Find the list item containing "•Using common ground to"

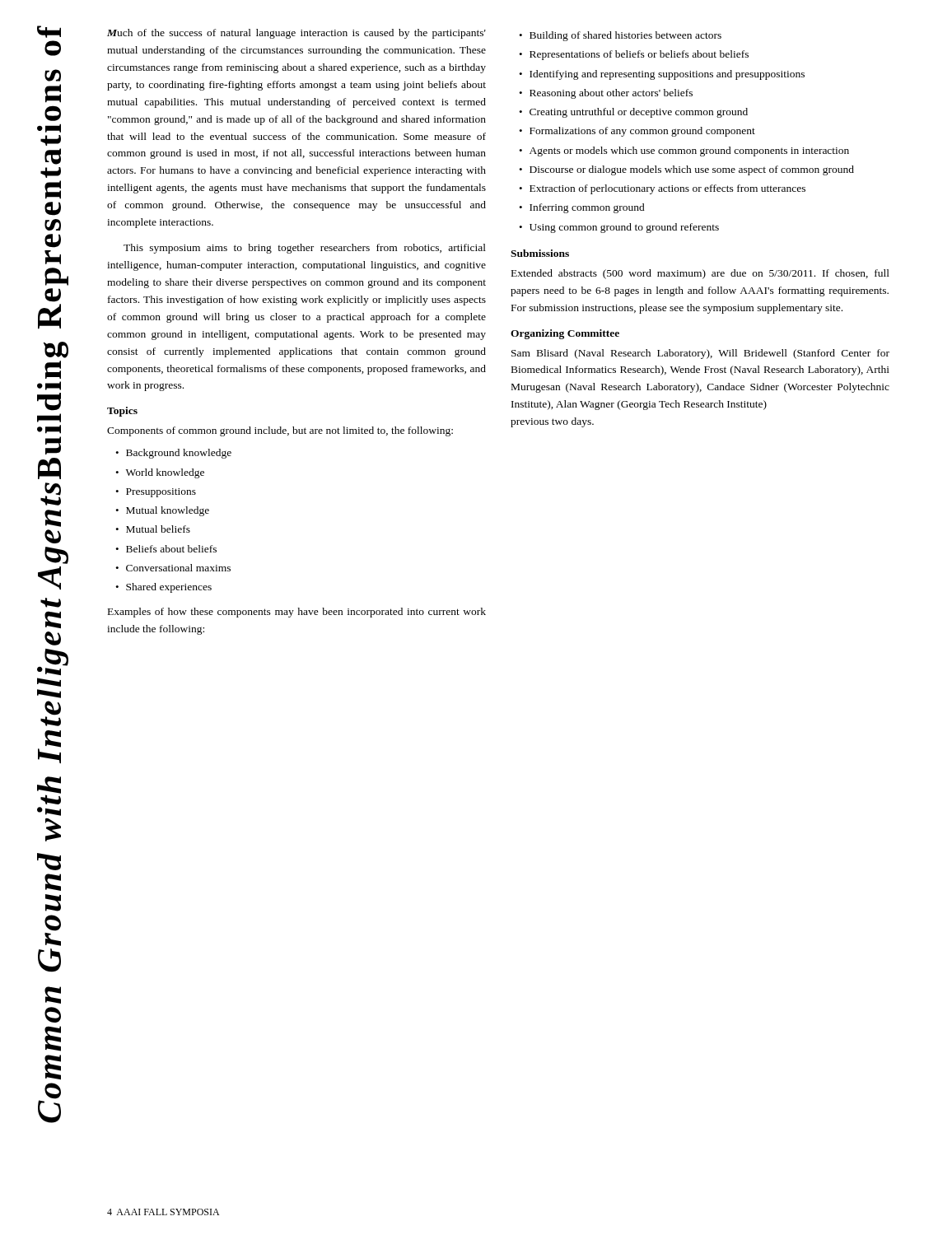pyautogui.click(x=704, y=227)
